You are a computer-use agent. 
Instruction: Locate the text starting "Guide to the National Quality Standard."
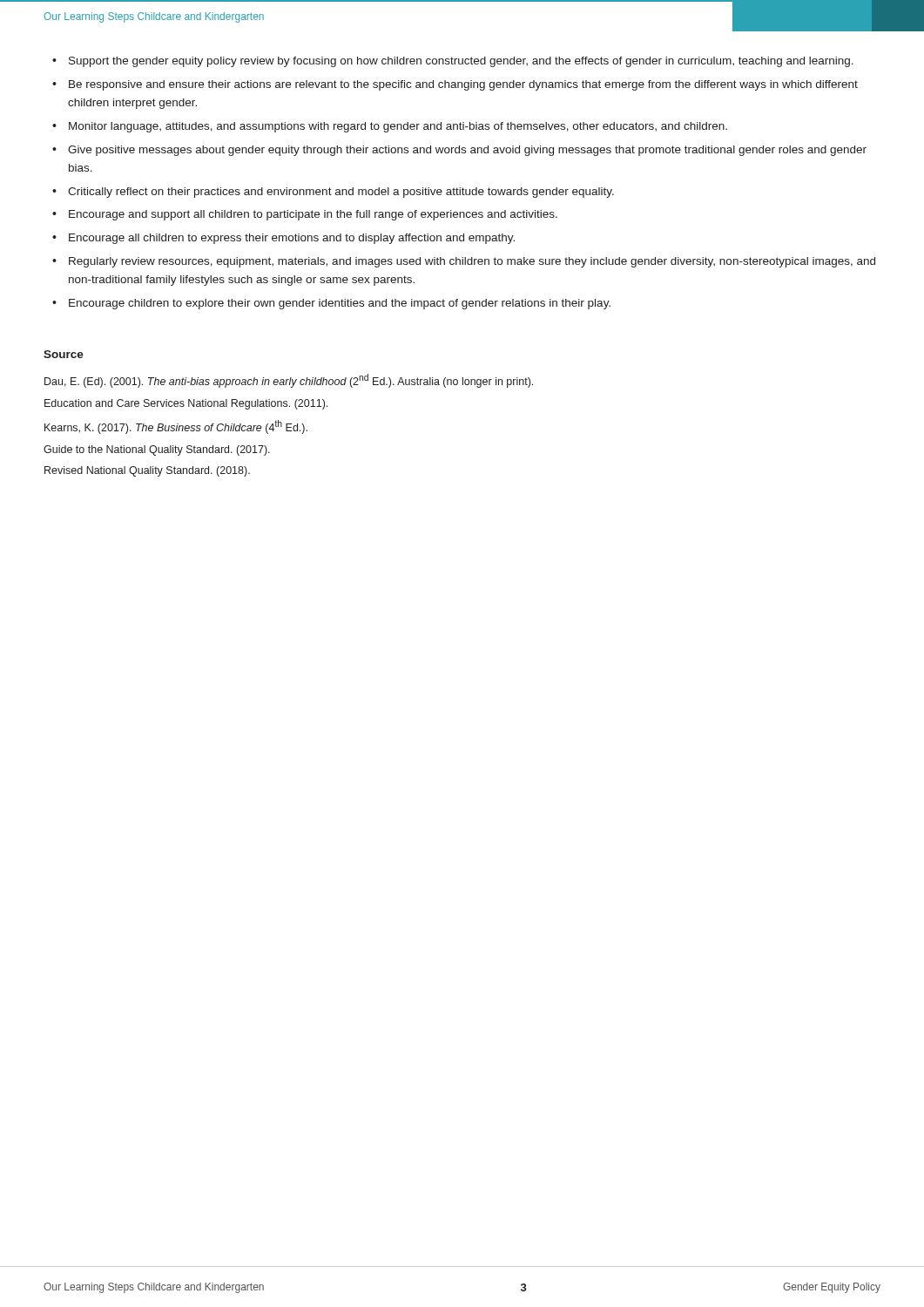(157, 449)
